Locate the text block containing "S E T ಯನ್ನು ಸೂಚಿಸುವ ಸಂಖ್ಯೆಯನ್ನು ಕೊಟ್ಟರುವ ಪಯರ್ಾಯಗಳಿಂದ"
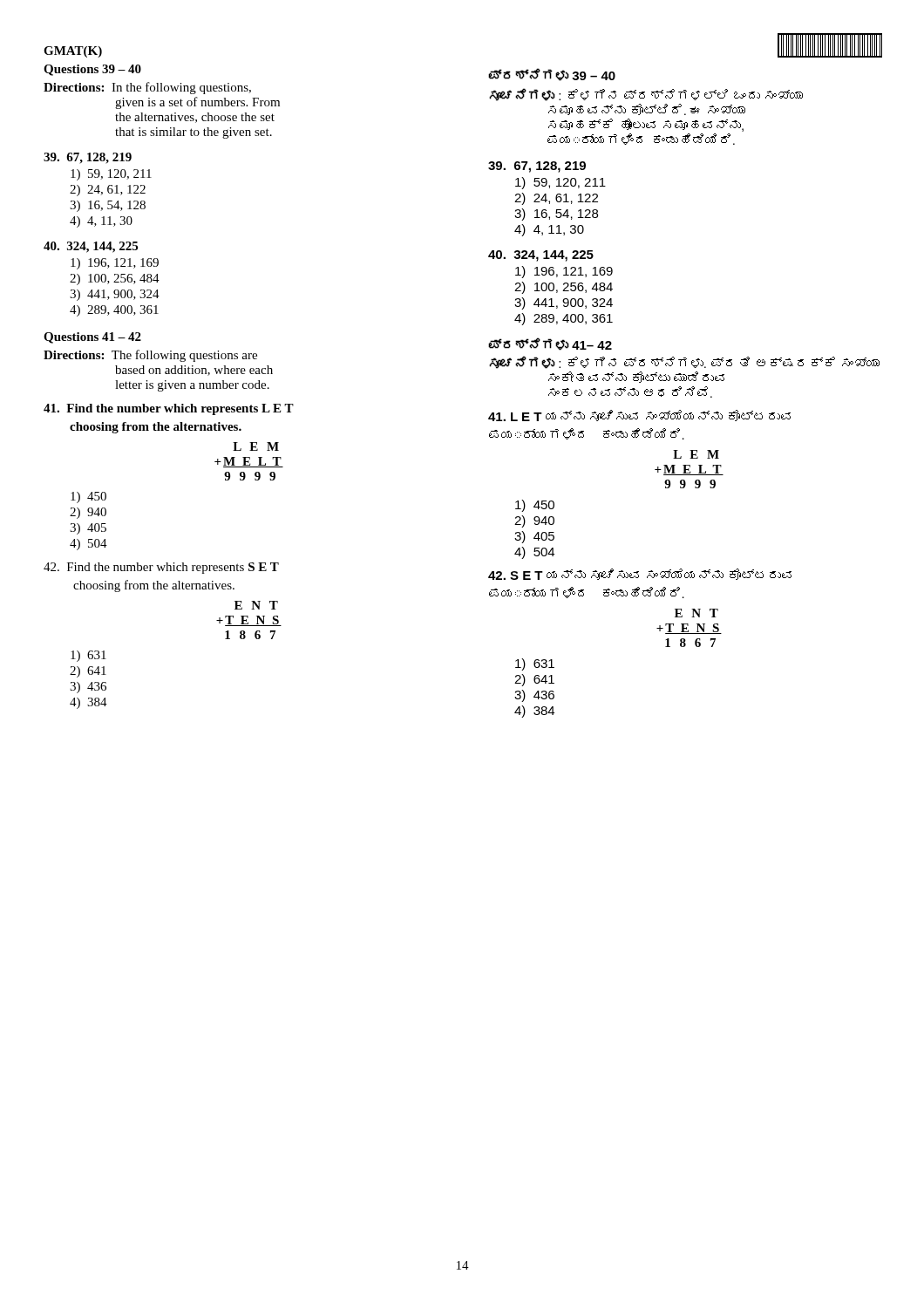This screenshot has height=1308, width=924. click(x=689, y=643)
